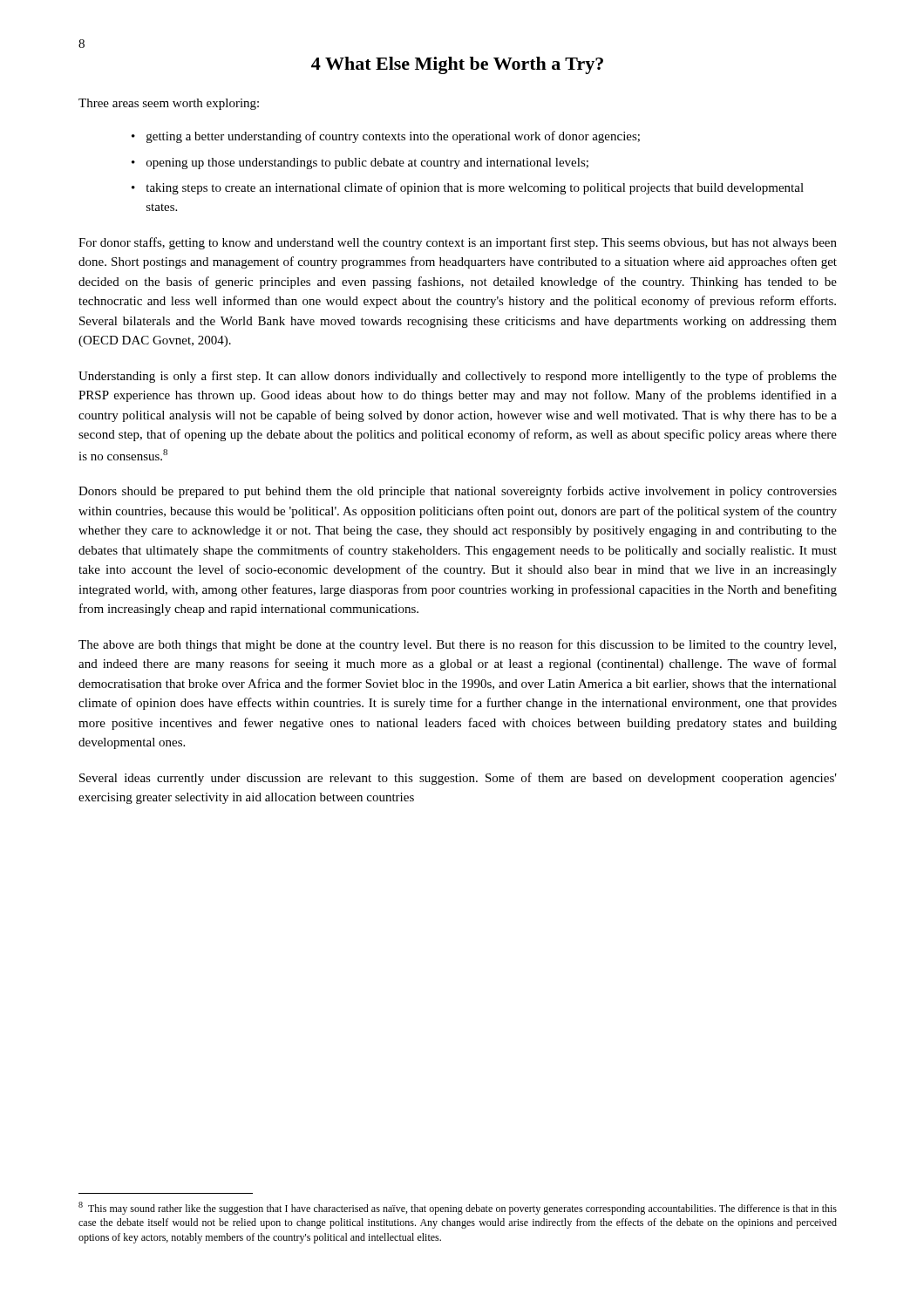Locate the text block starting "Understanding is only a first step. It"
Screen dimensions: 1308x924
[x=458, y=416]
